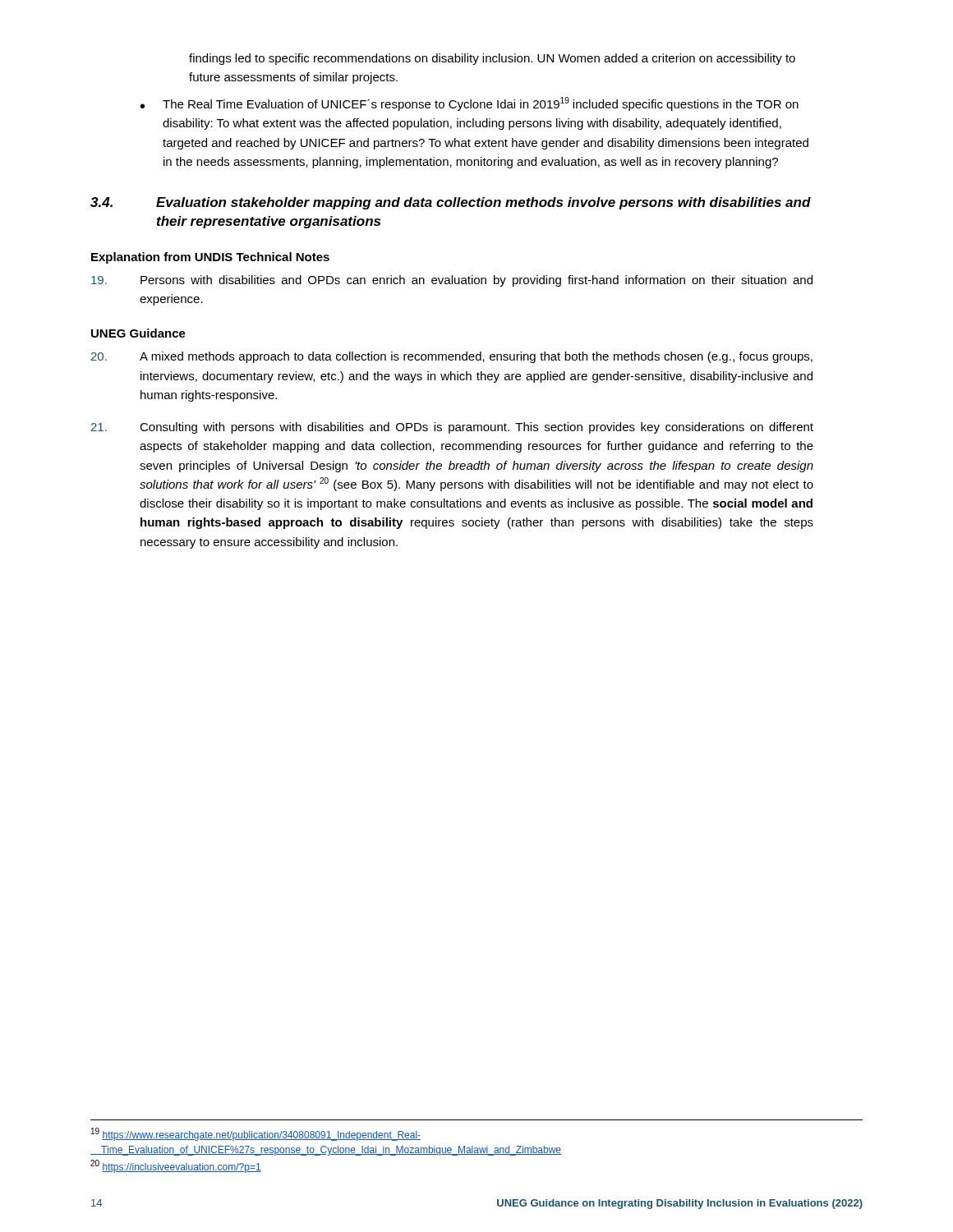Screen dimensions: 1232x953
Task: Find the list item that says "• The Real Time Evaluation of"
Action: pos(476,133)
